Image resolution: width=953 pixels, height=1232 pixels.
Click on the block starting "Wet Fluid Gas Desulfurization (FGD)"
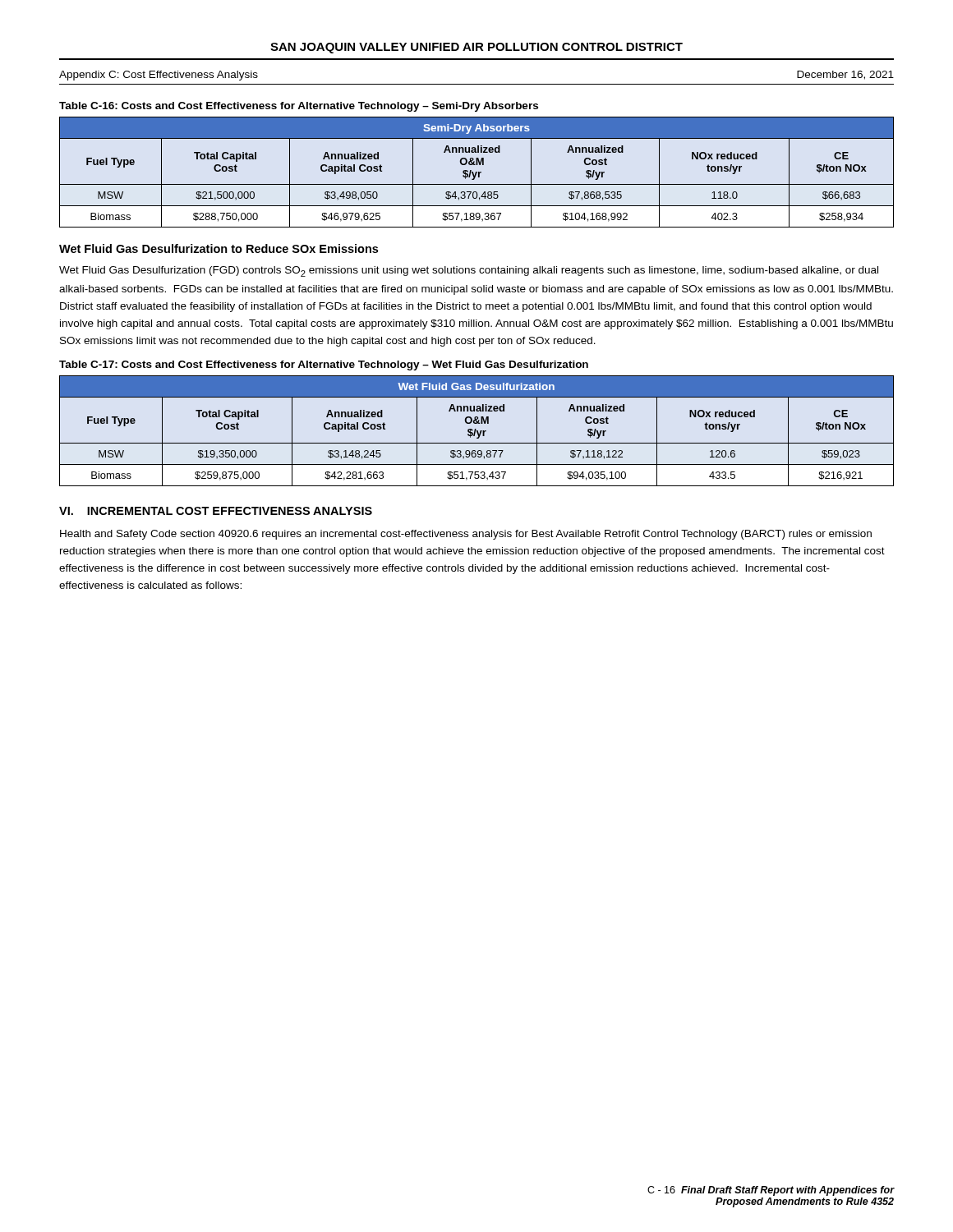[x=476, y=305]
